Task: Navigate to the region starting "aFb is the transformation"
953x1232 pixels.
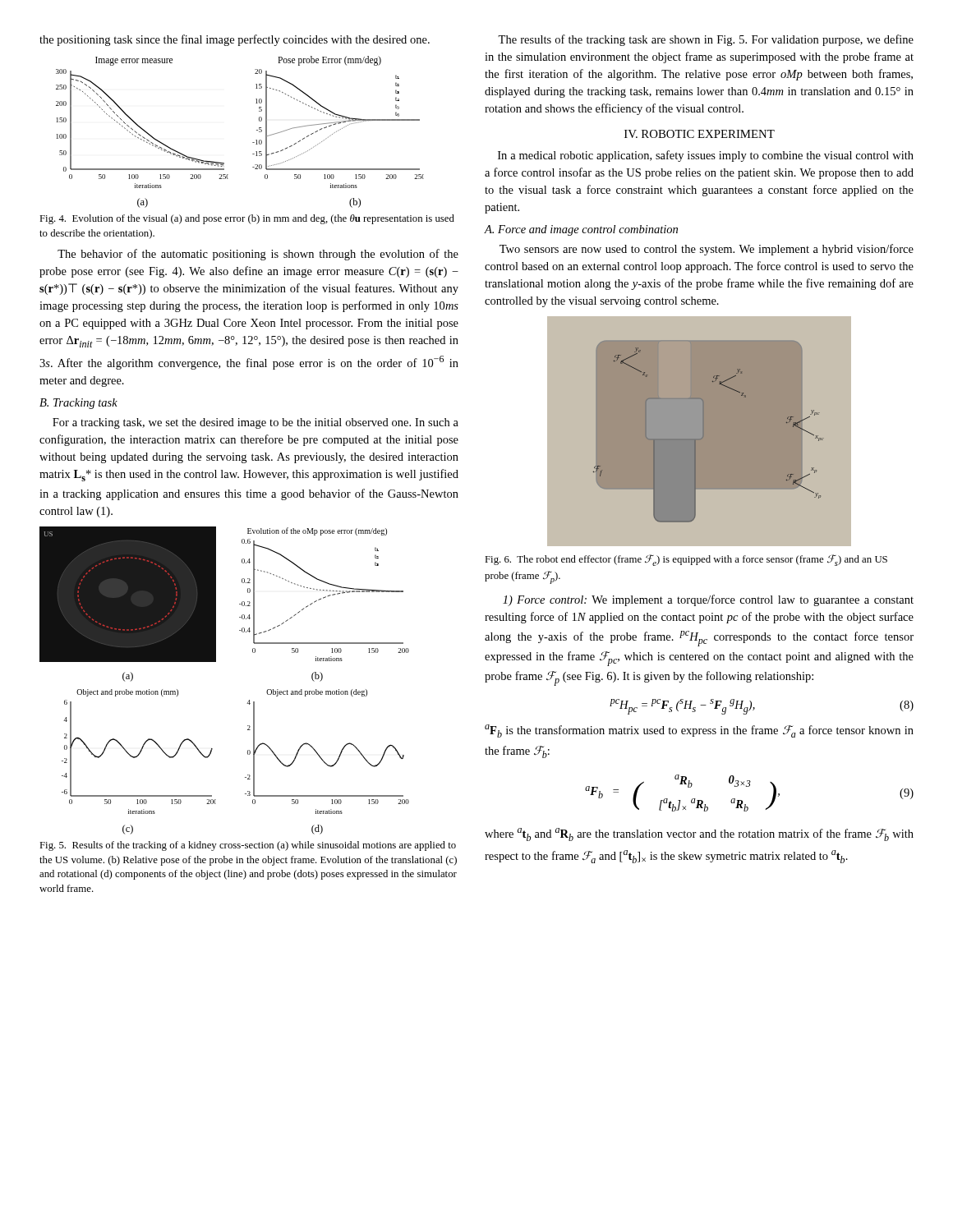Action: [x=699, y=741]
